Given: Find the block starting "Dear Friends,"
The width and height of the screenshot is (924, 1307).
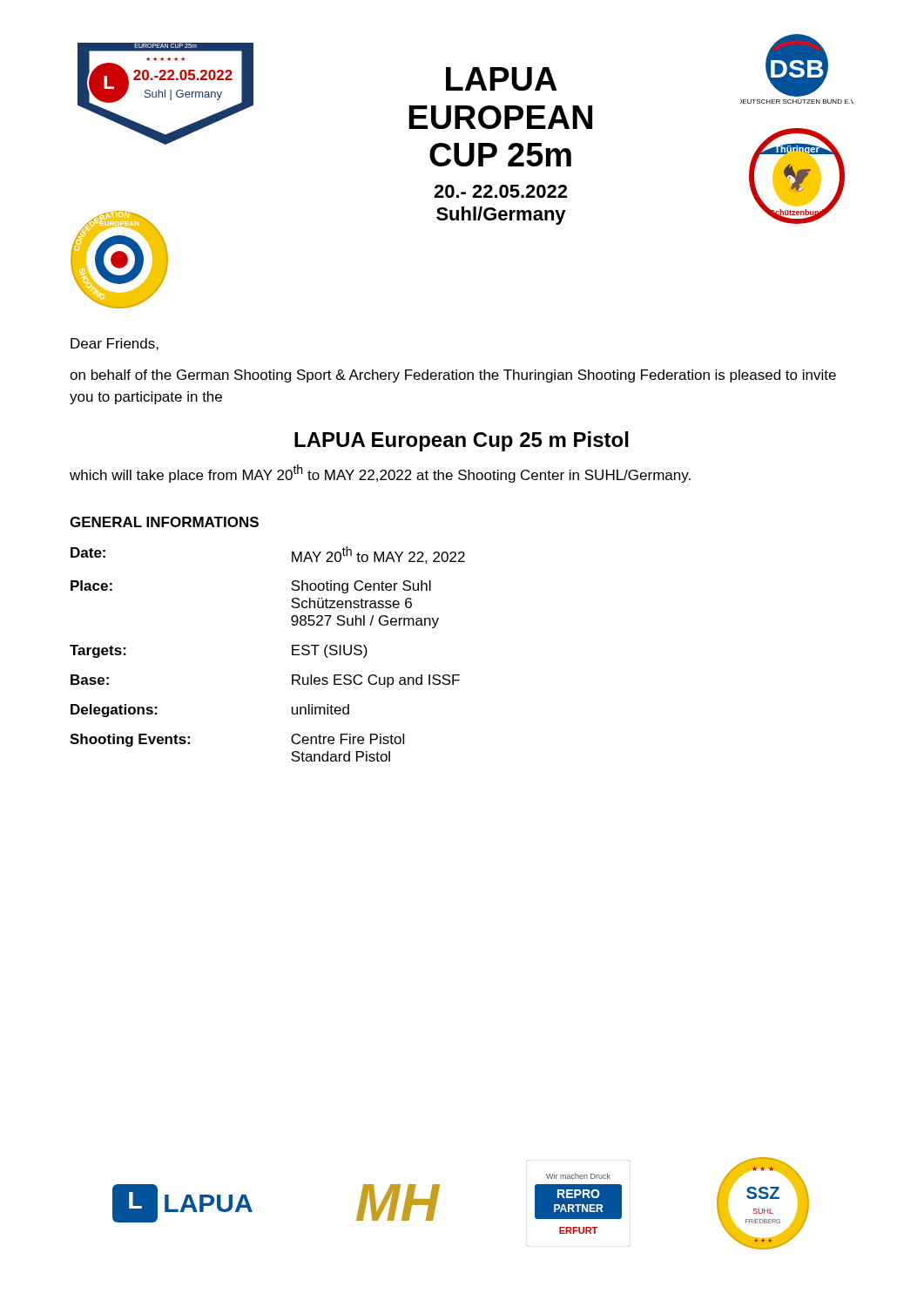Looking at the screenshot, I should 115,344.
